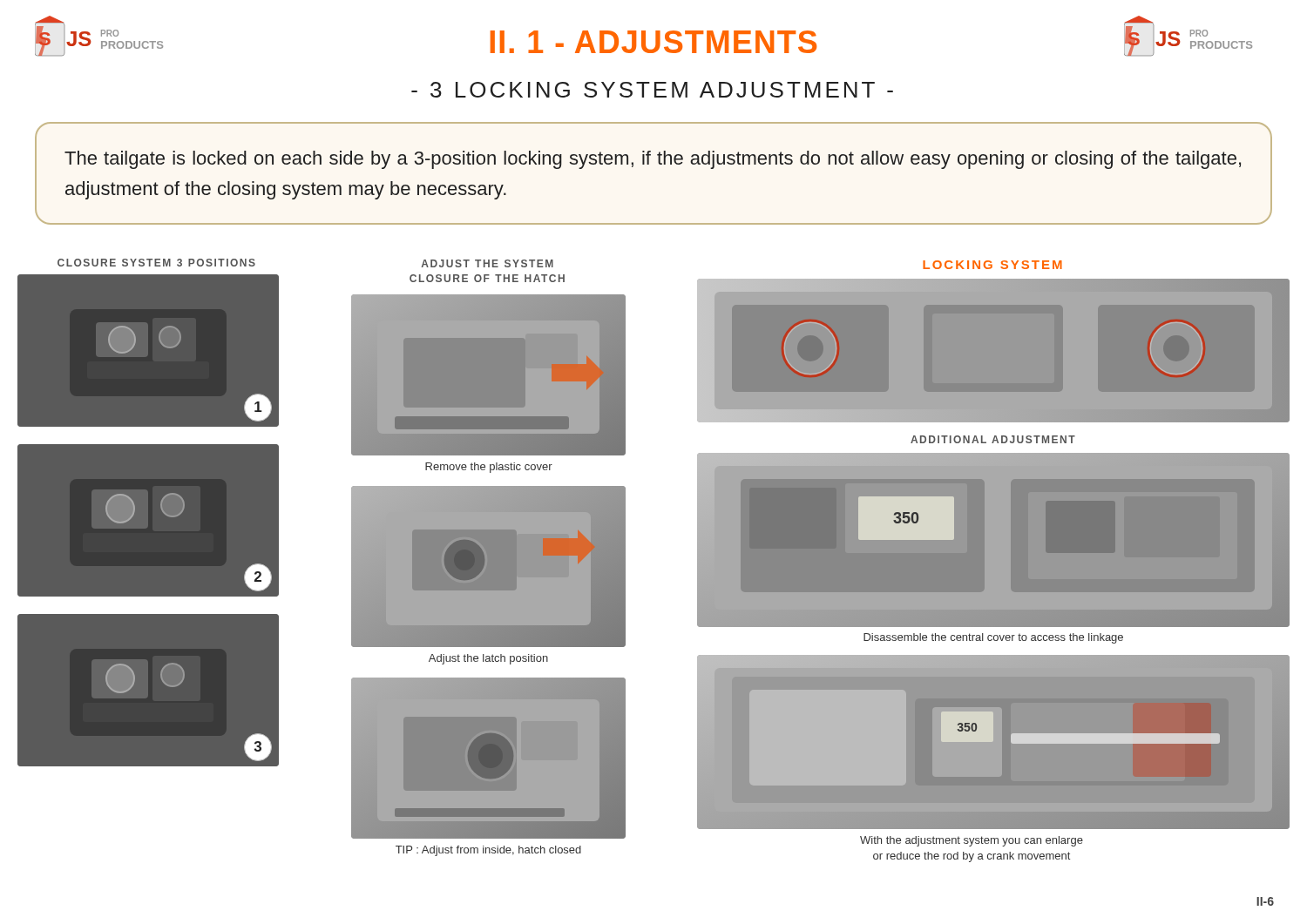Screen dimensions: 924x1307
Task: Find the caption that says "TIP : Adjust from inside, hatch"
Action: click(x=488, y=850)
